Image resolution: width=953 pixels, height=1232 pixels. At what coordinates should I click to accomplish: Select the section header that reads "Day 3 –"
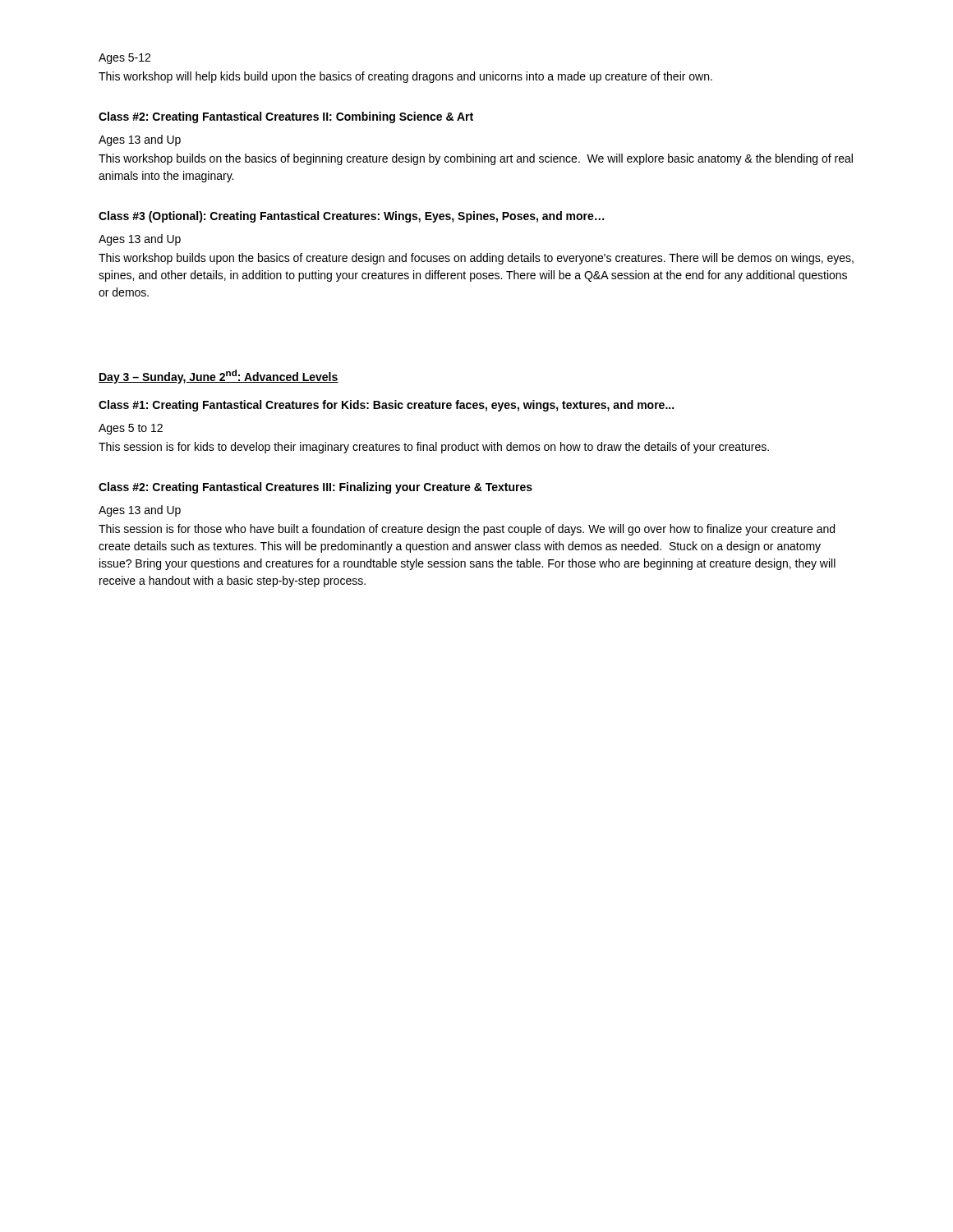(218, 375)
